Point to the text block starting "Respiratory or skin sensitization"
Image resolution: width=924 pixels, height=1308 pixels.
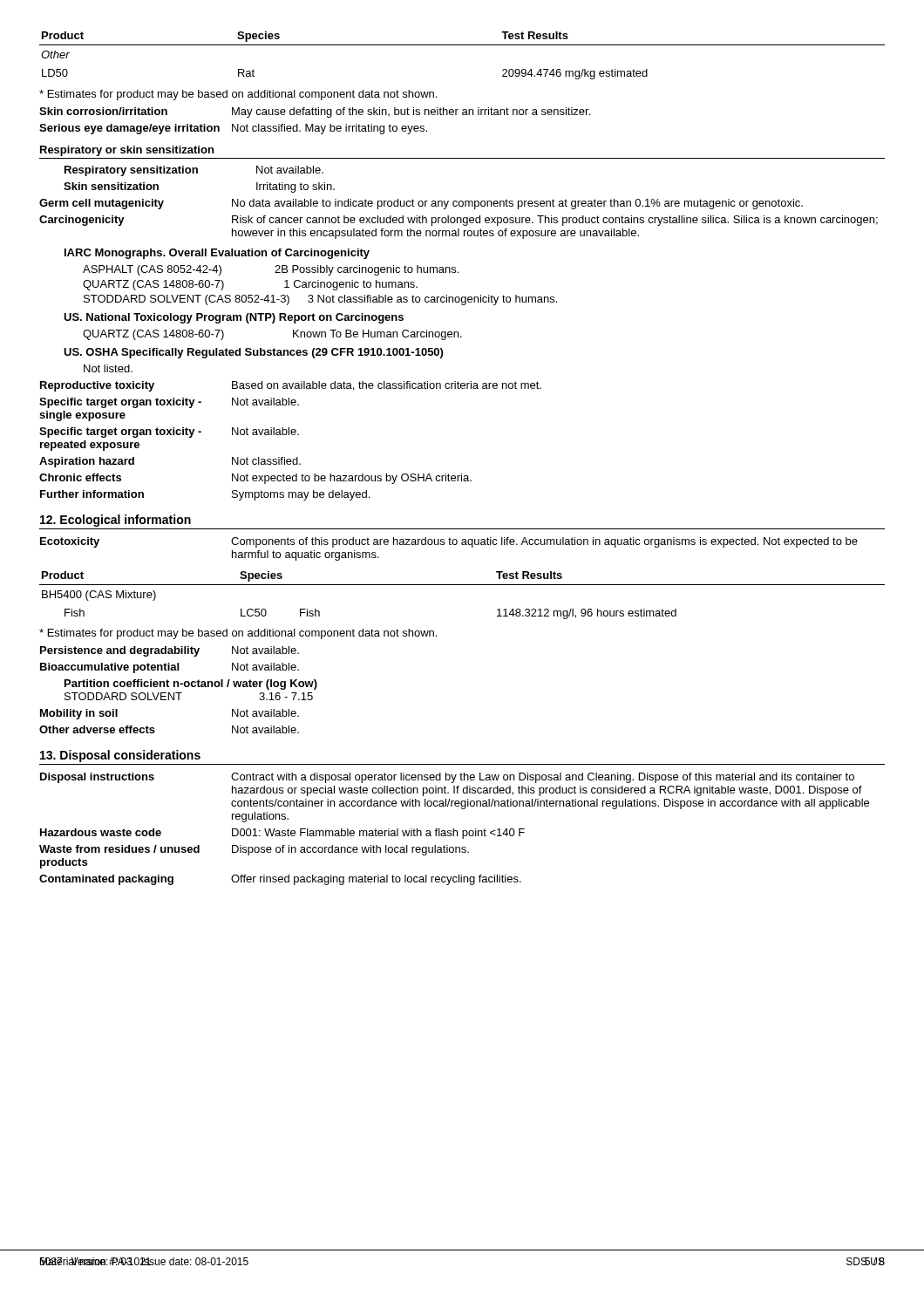pyautogui.click(x=127, y=150)
